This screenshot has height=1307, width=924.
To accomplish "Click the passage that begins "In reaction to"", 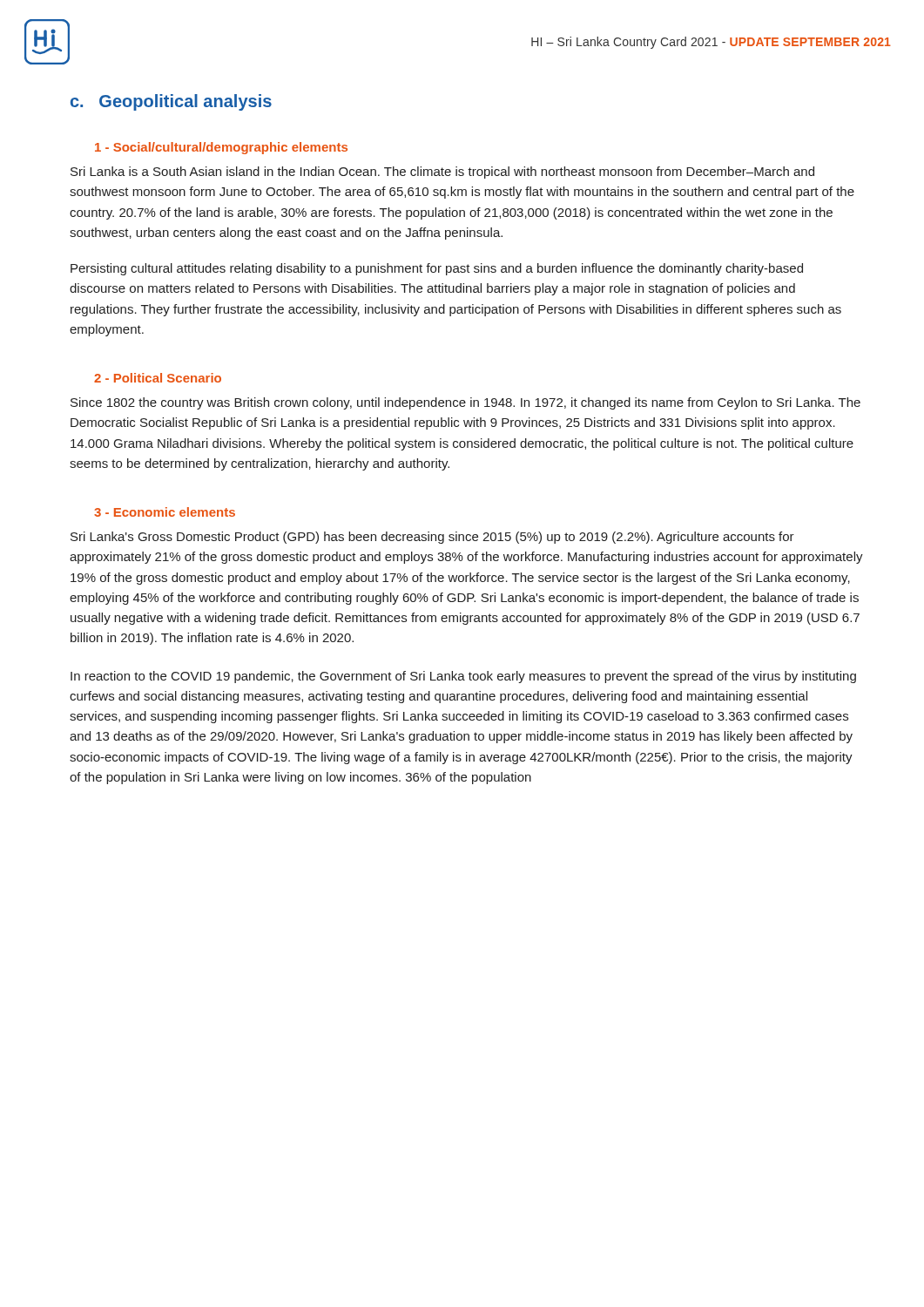I will (463, 726).
